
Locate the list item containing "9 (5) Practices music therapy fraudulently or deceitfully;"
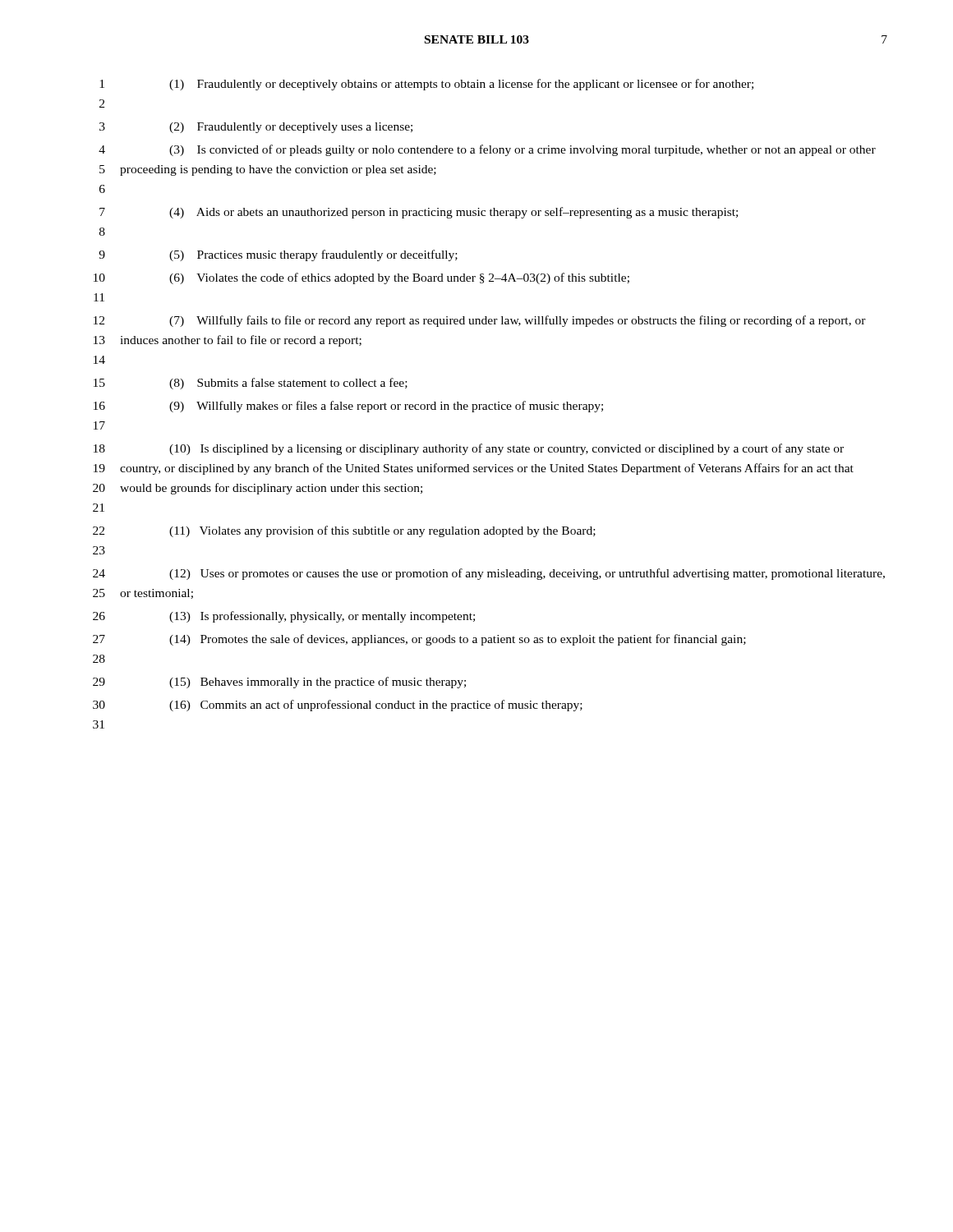(278, 255)
